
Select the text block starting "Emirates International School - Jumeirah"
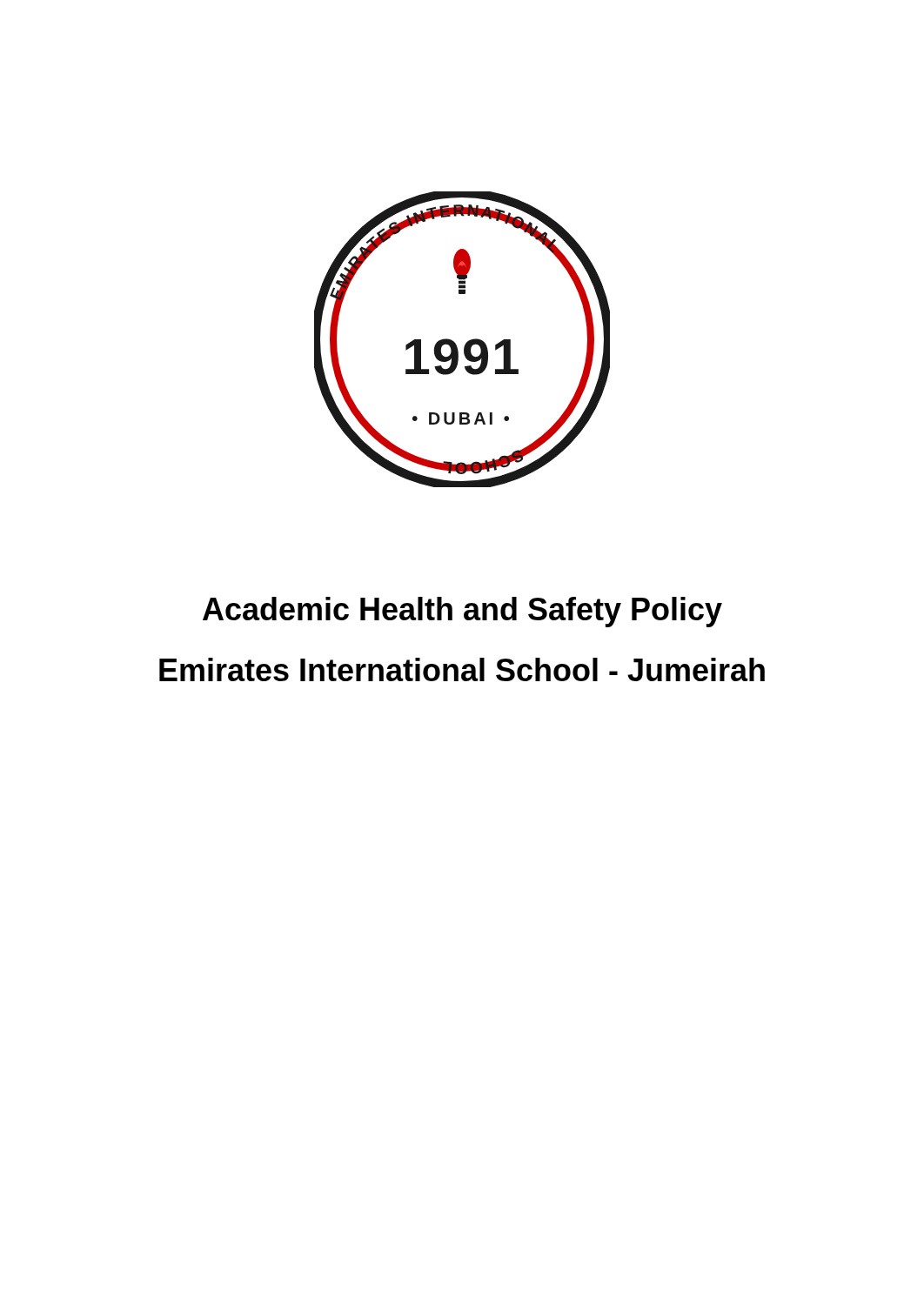(x=462, y=670)
